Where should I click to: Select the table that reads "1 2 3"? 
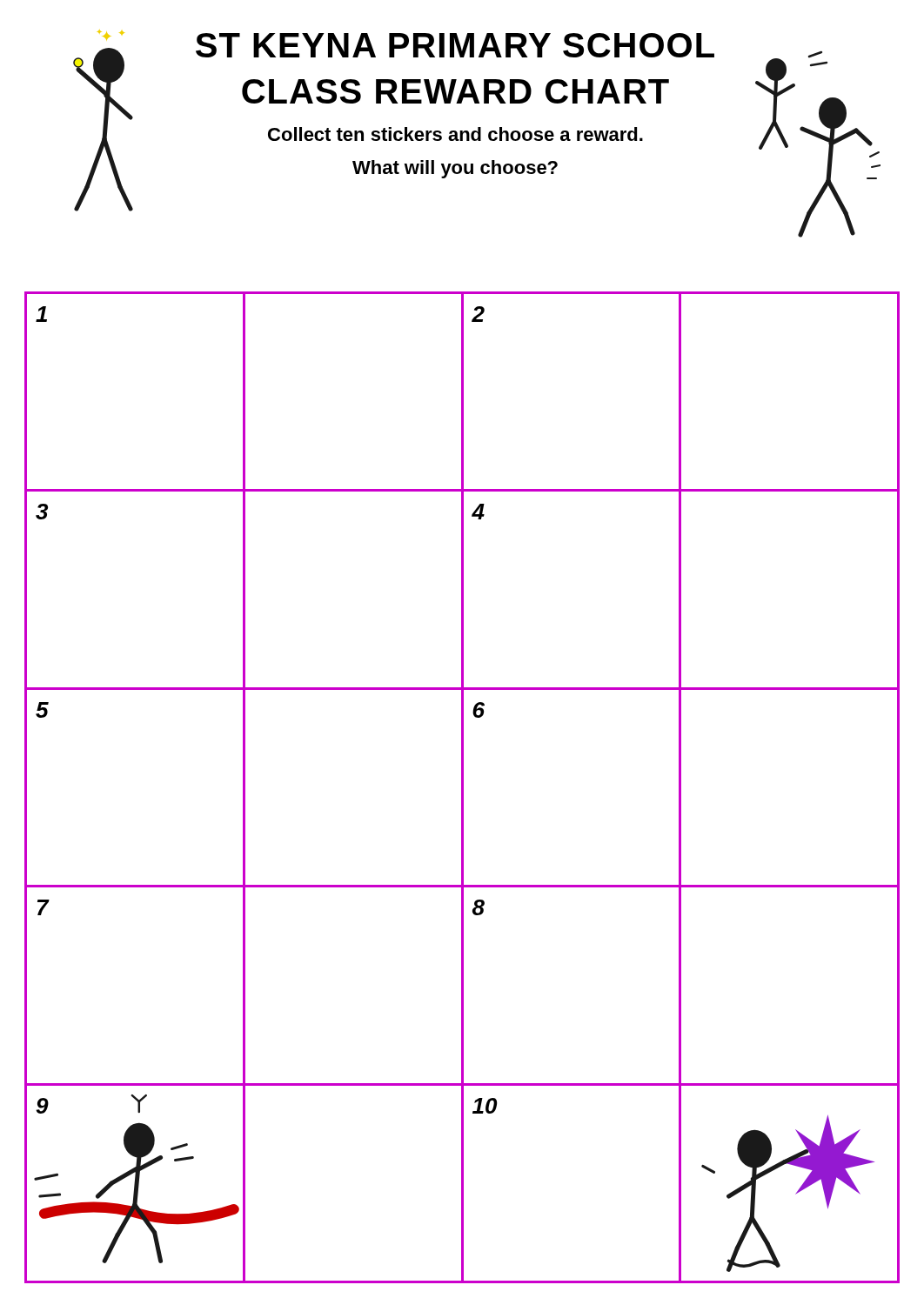[462, 787]
